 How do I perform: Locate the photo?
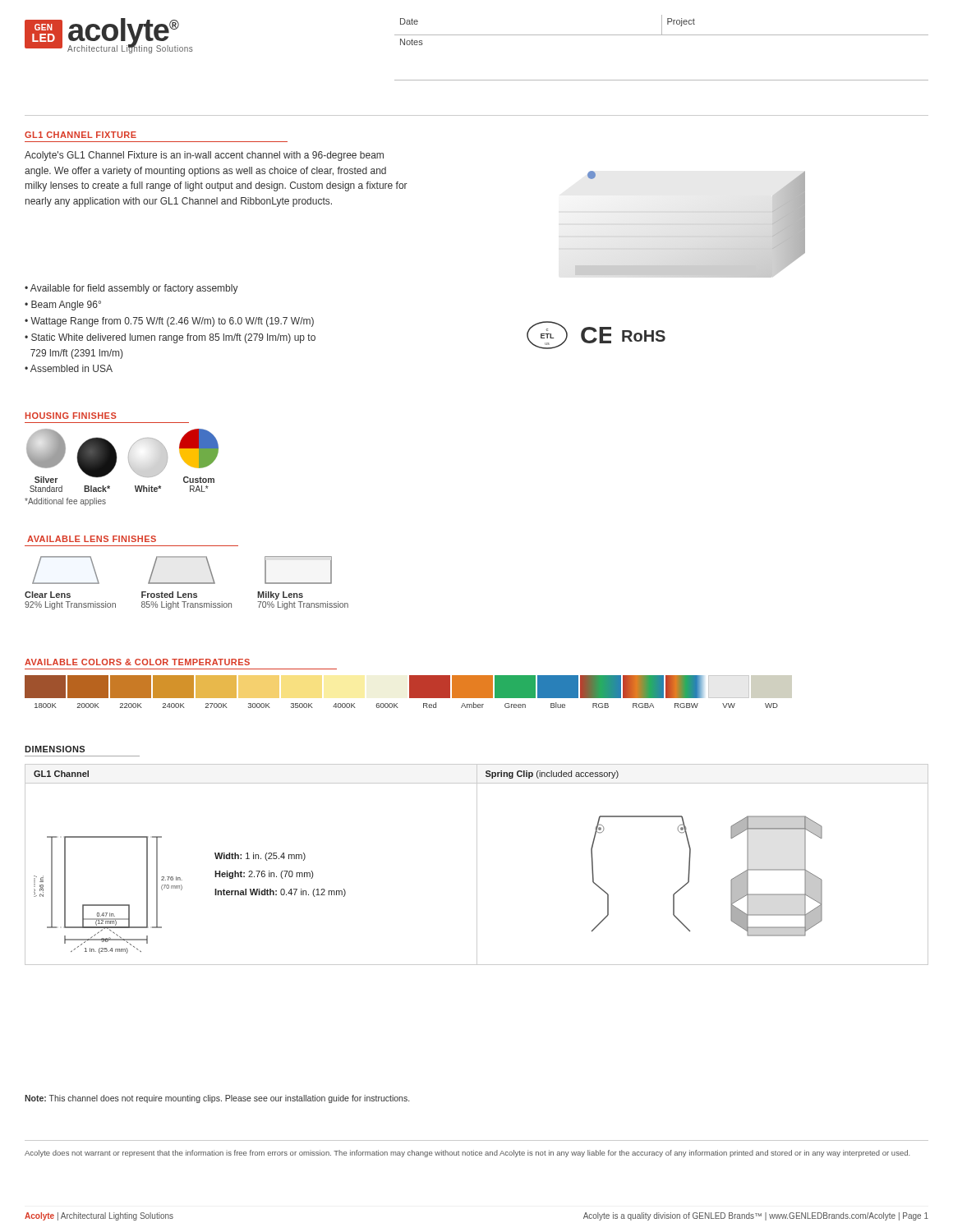pos(653,224)
